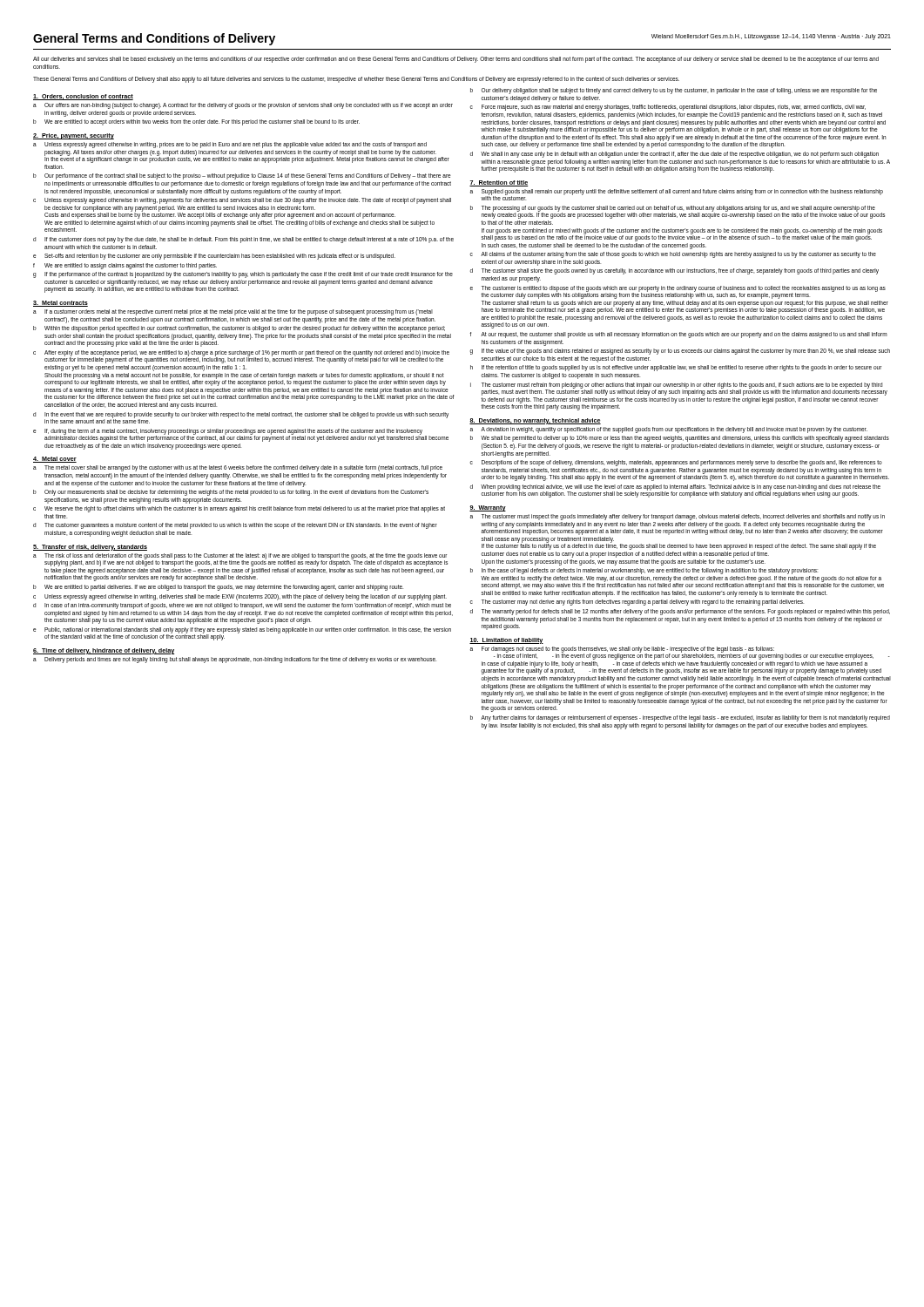This screenshot has width=924, height=1307.
Task: Locate the text block that reads "bIn the case"
Action: [680, 582]
